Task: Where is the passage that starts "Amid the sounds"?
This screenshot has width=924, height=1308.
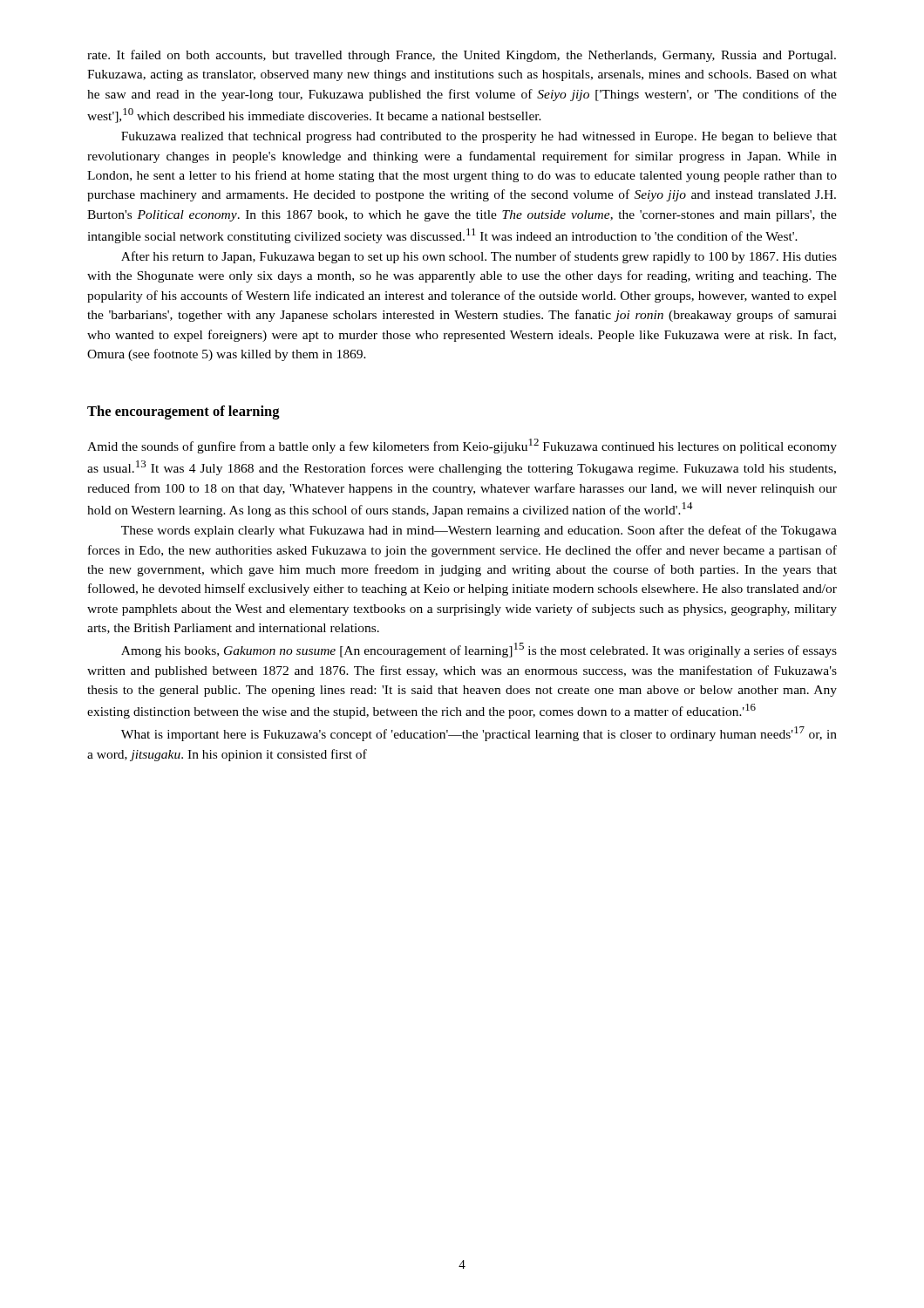Action: tap(462, 477)
